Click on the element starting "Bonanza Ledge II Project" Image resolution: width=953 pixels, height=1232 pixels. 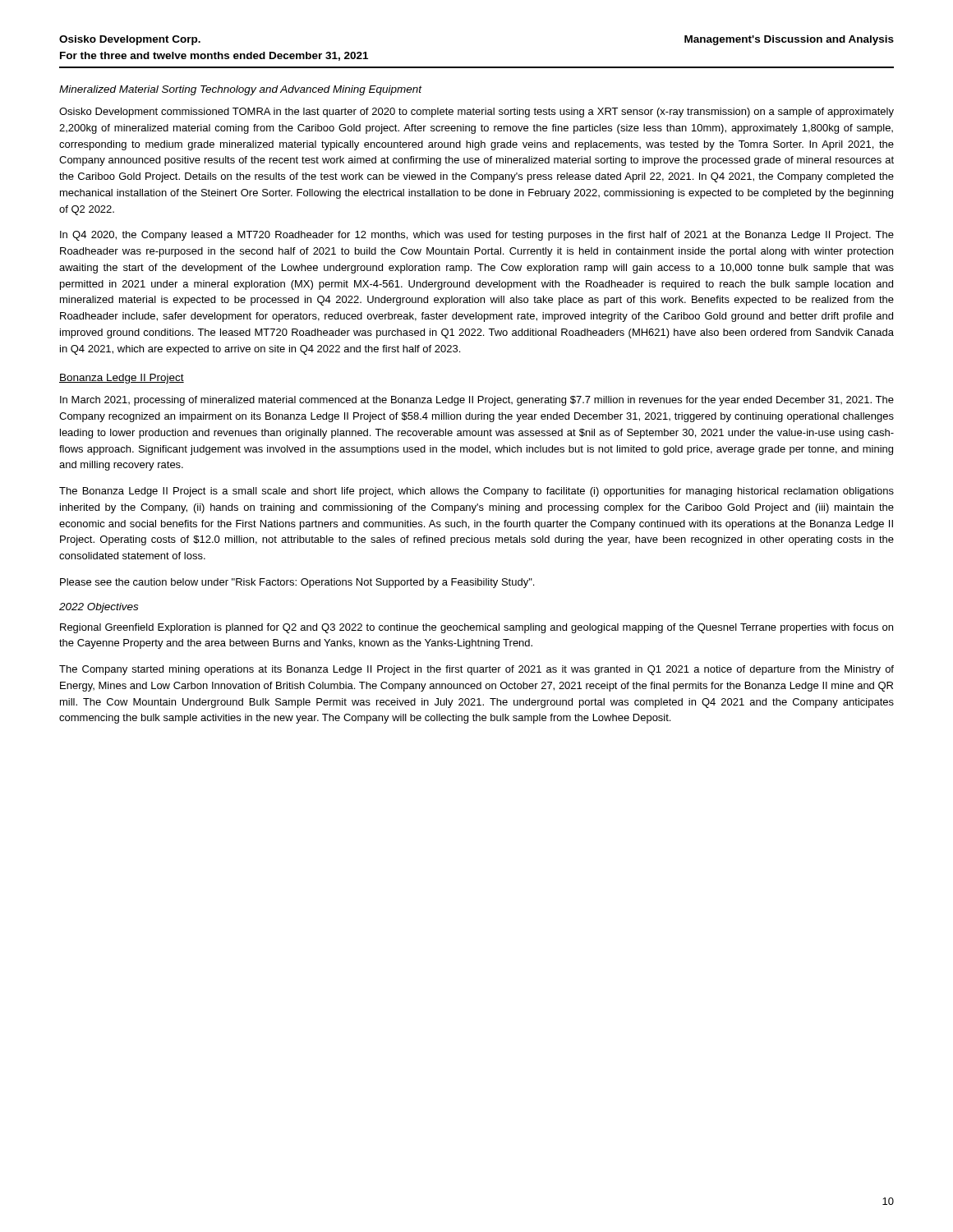click(121, 378)
